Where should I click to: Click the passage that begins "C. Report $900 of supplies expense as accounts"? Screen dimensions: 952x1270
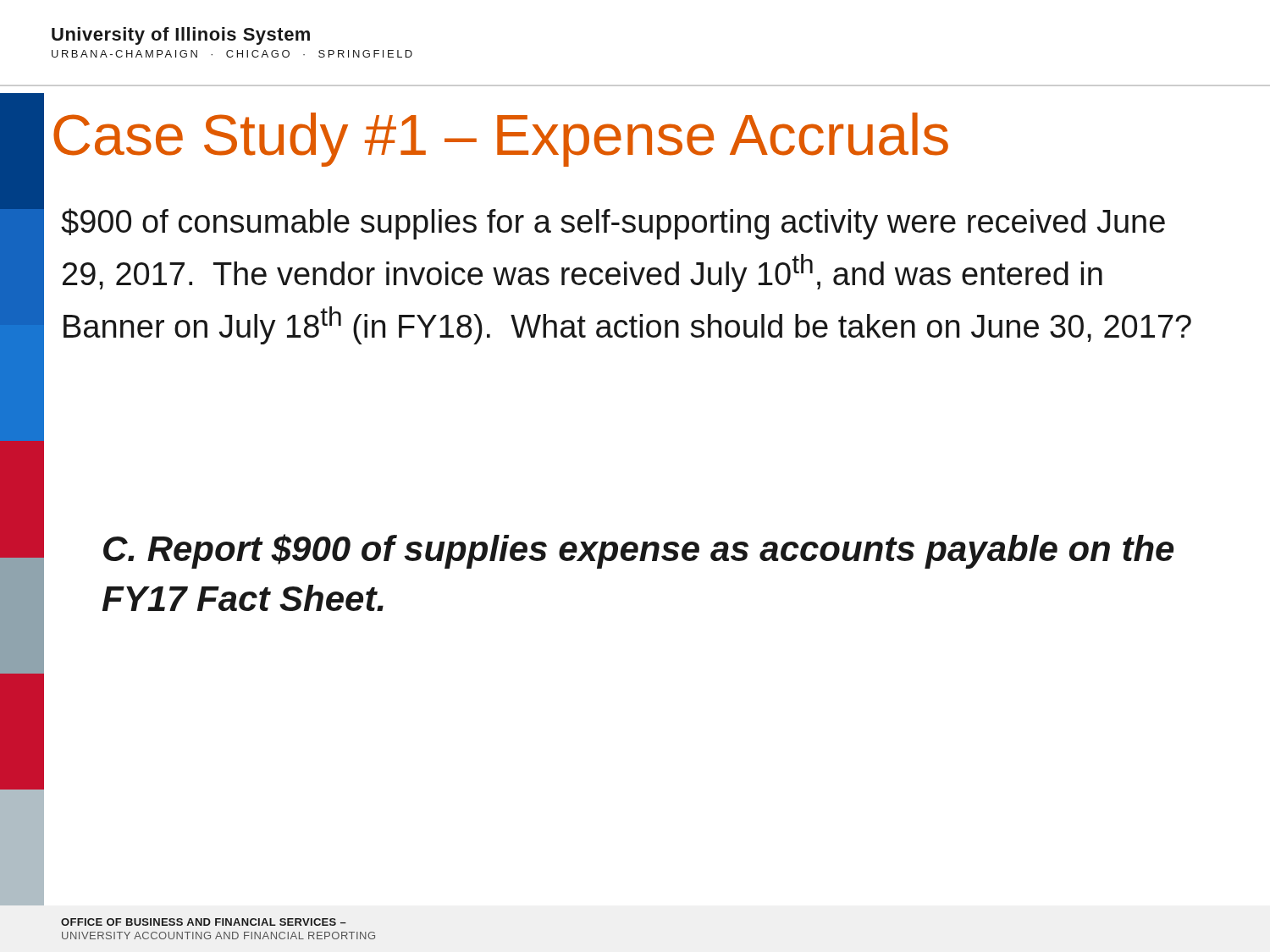(x=638, y=574)
